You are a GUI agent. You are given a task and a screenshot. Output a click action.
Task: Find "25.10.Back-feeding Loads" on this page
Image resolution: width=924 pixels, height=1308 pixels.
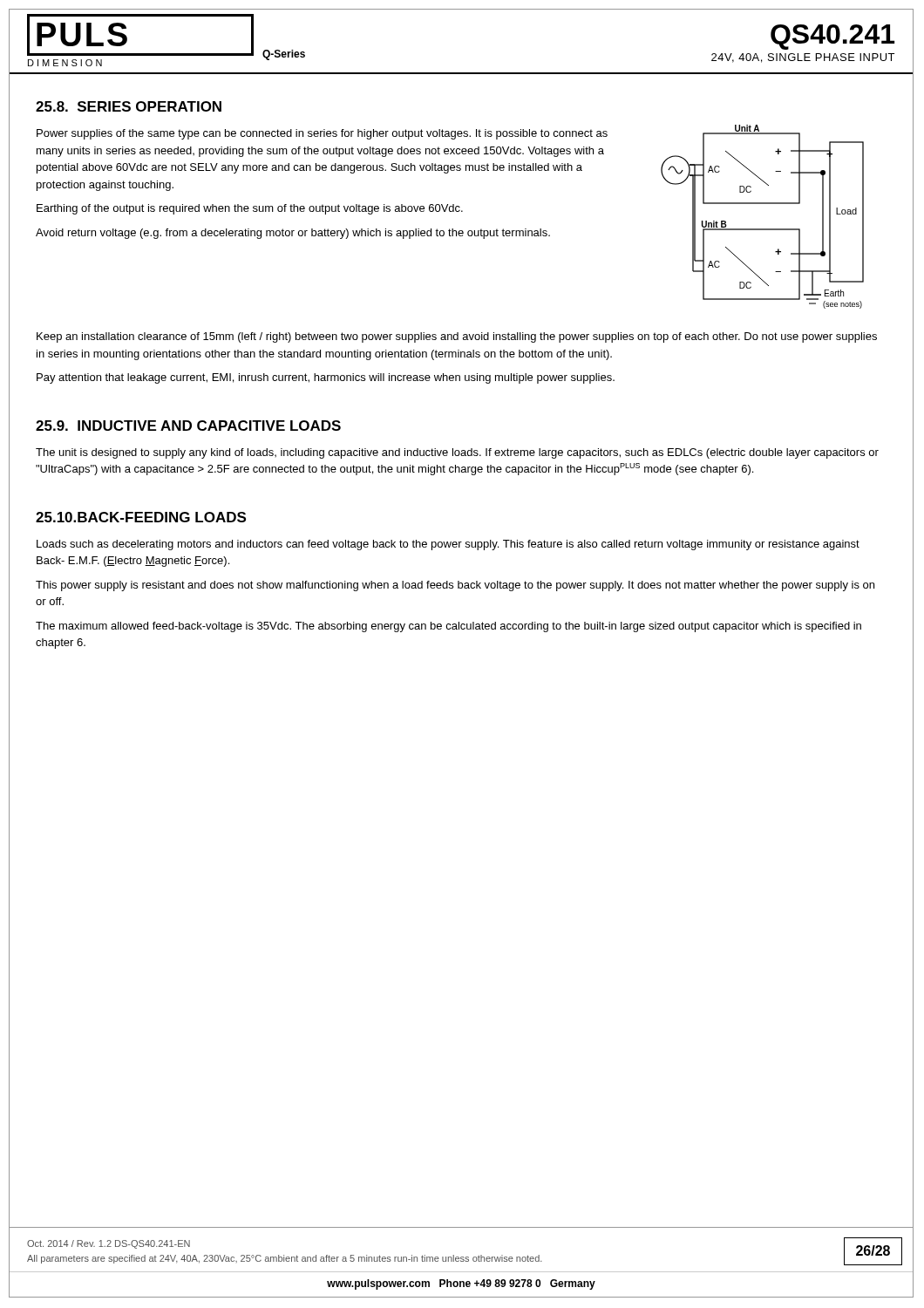coord(141,517)
